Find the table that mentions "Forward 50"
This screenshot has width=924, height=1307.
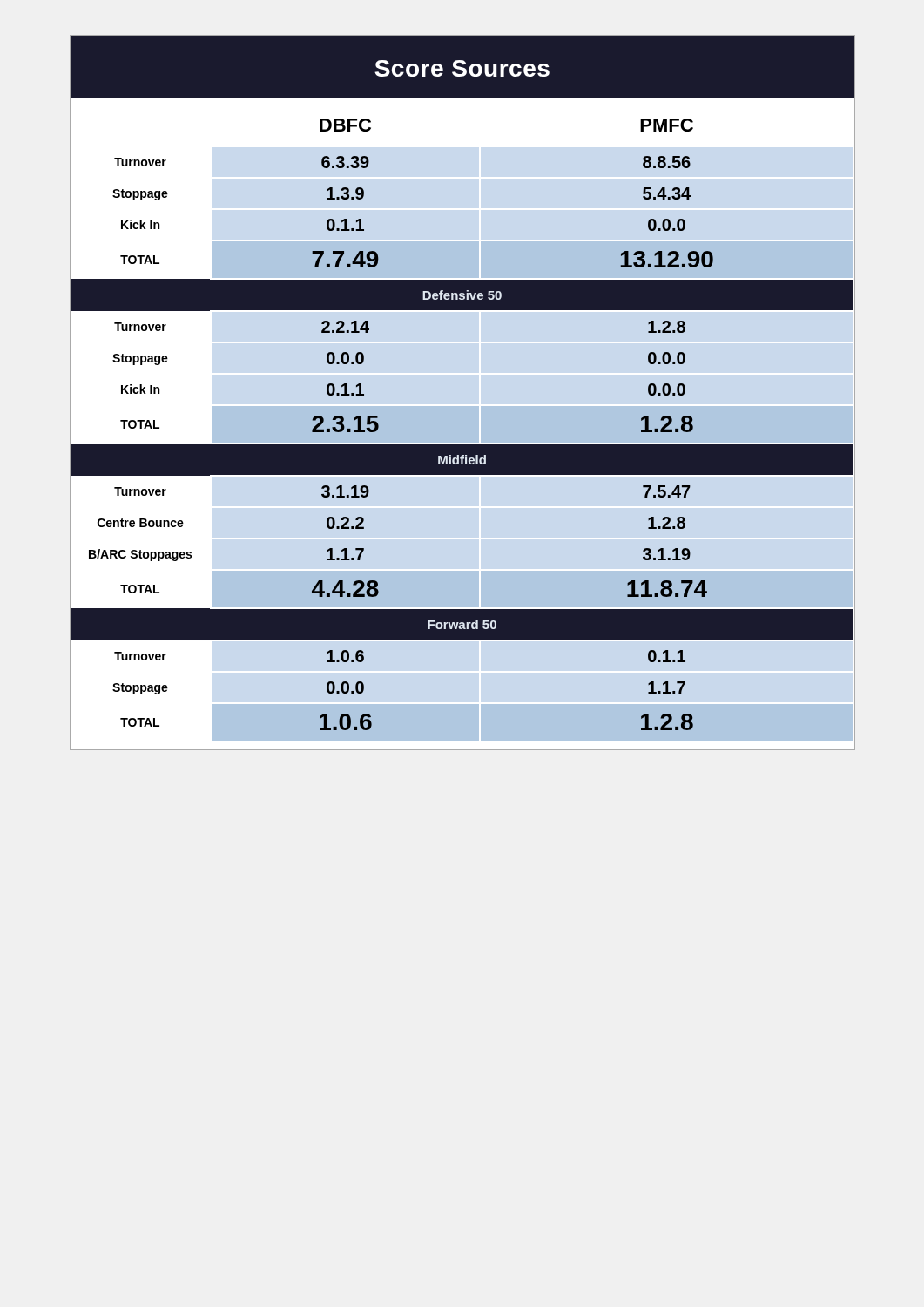(x=462, y=424)
